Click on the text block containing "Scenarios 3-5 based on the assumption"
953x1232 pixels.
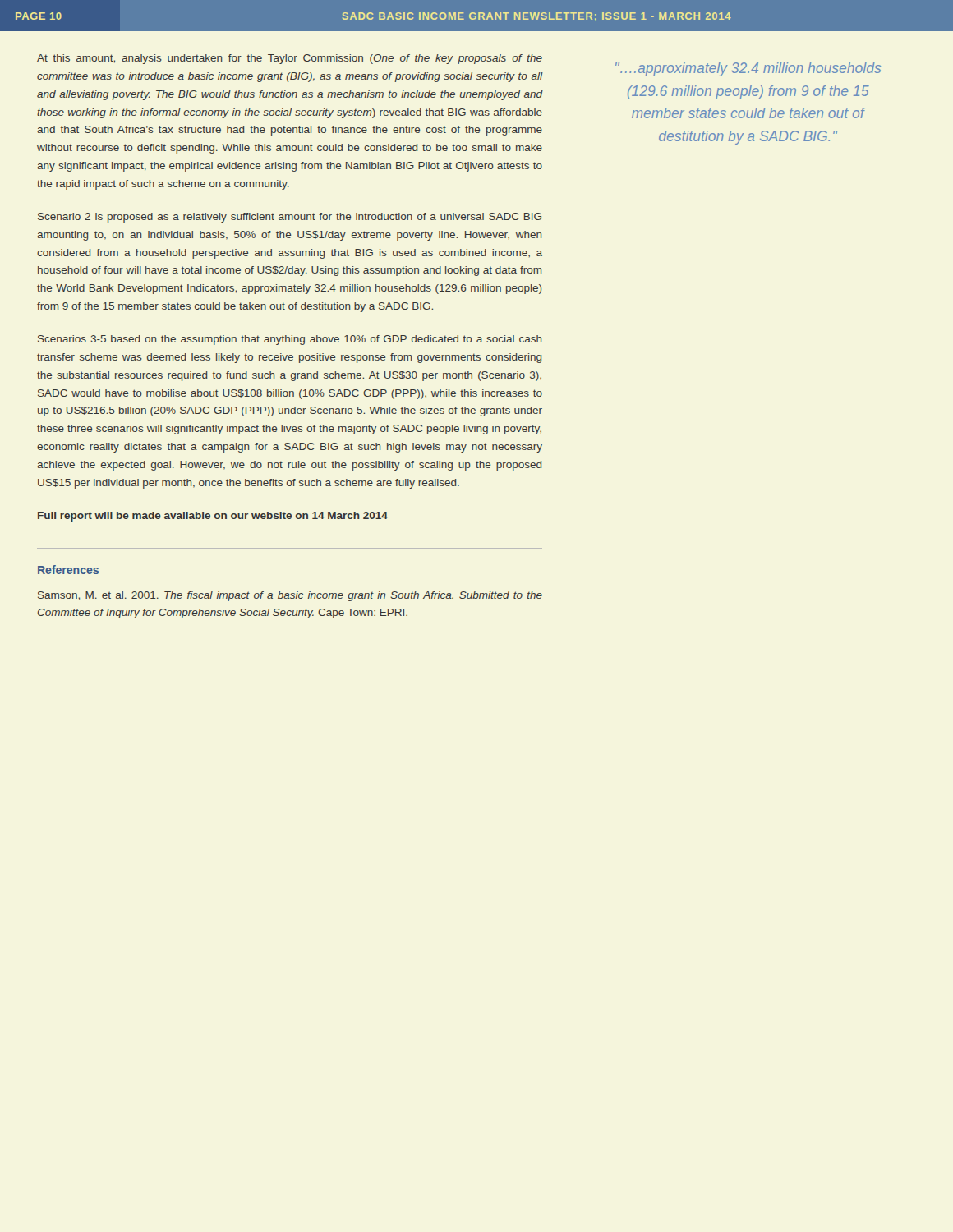coord(290,411)
